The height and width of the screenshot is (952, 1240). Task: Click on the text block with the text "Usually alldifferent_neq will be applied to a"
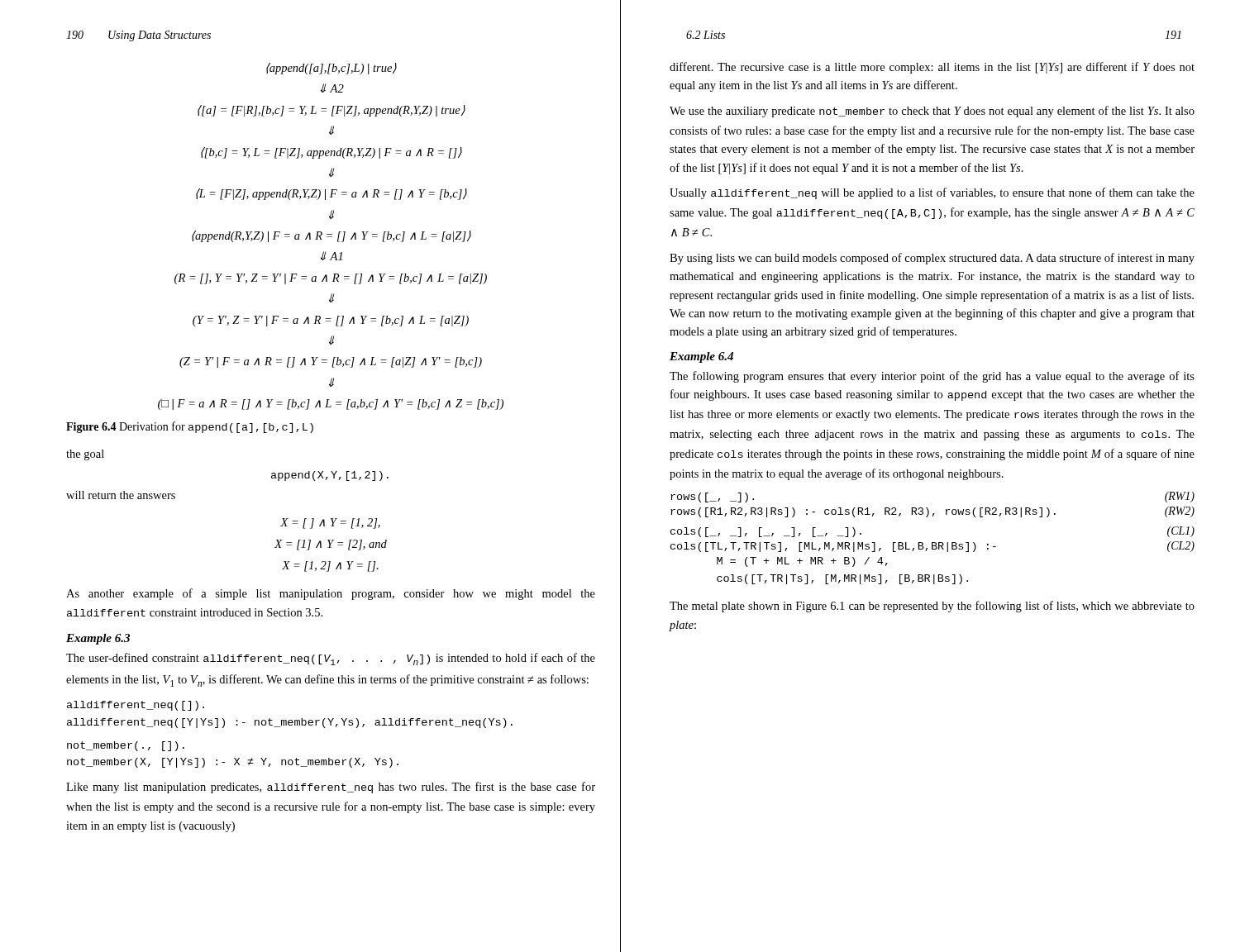coord(932,213)
